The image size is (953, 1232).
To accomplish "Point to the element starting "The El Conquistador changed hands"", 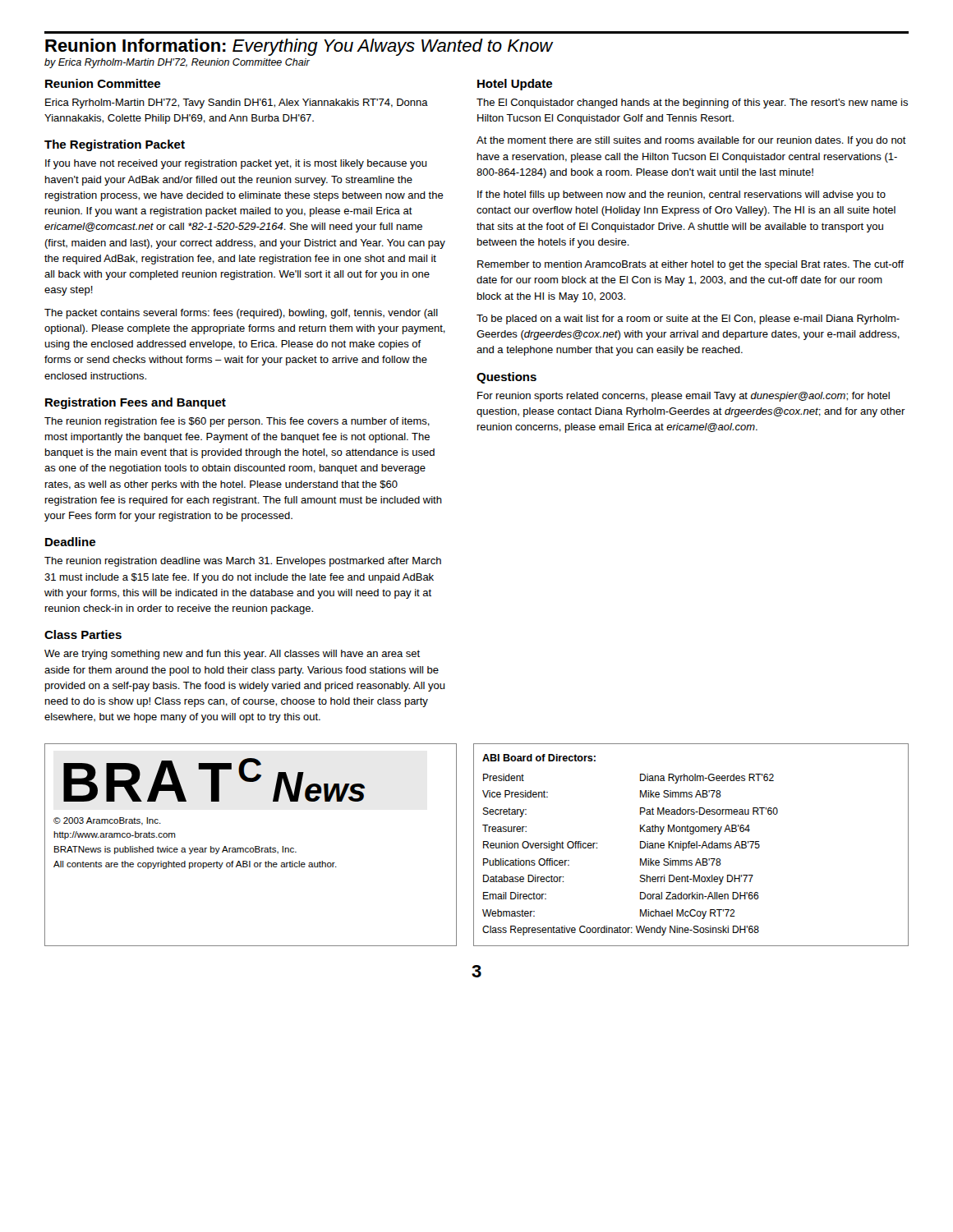I will pyautogui.click(x=692, y=110).
